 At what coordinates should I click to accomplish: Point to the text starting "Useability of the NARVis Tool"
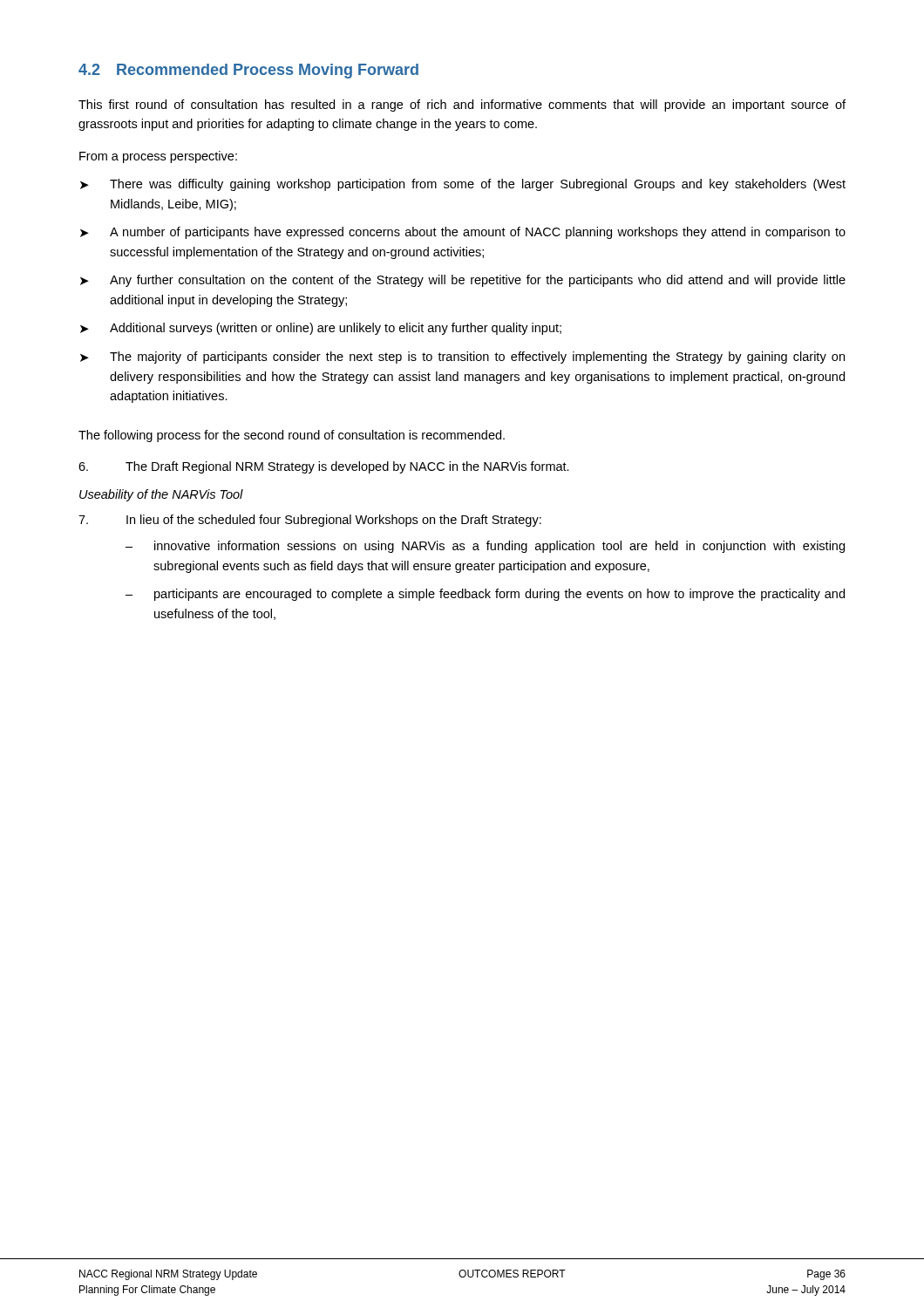click(x=161, y=494)
